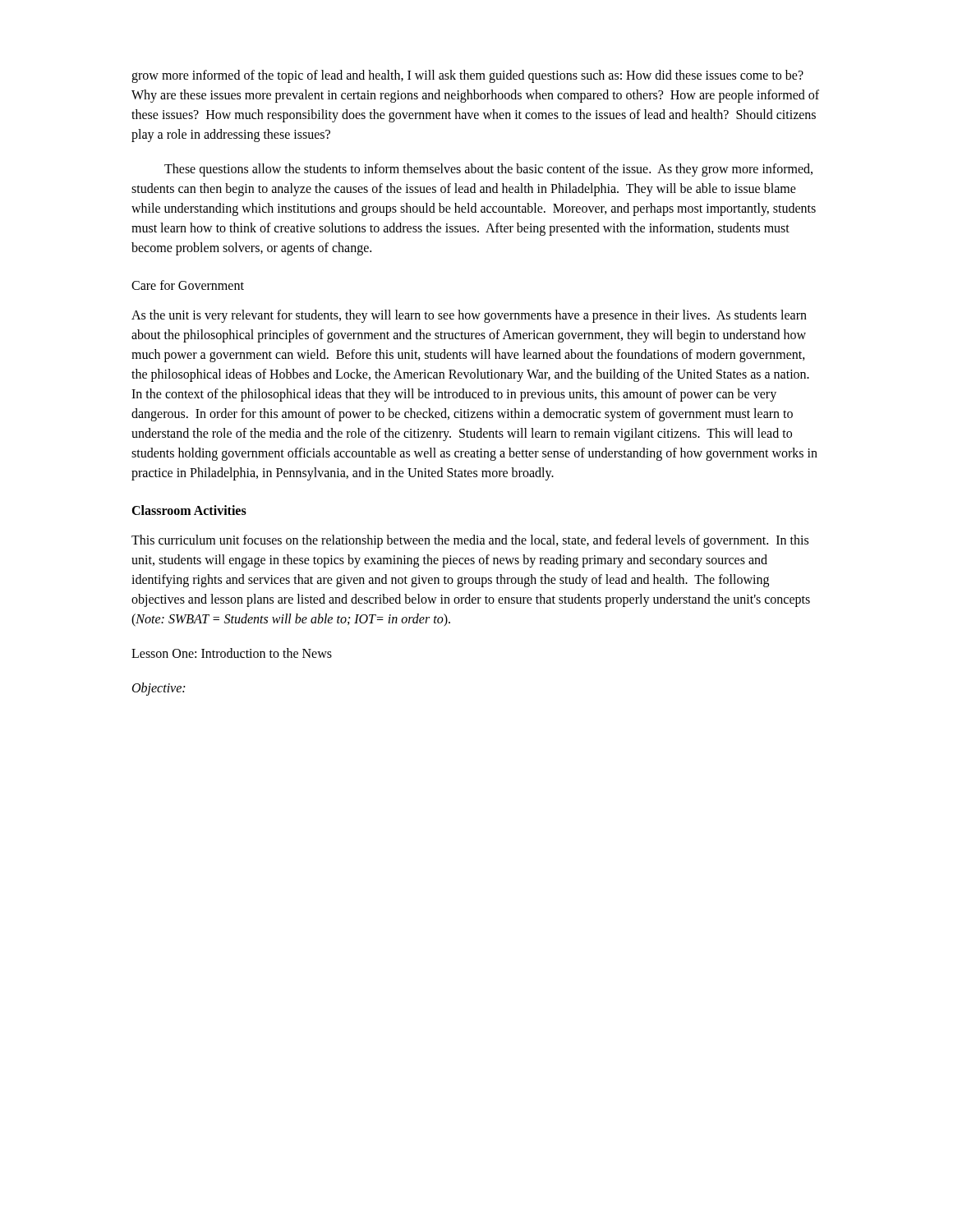Screen dimensions: 1232x953
Task: Click the passage that begins "This curriculum unit focuses on the"
Action: 476,580
